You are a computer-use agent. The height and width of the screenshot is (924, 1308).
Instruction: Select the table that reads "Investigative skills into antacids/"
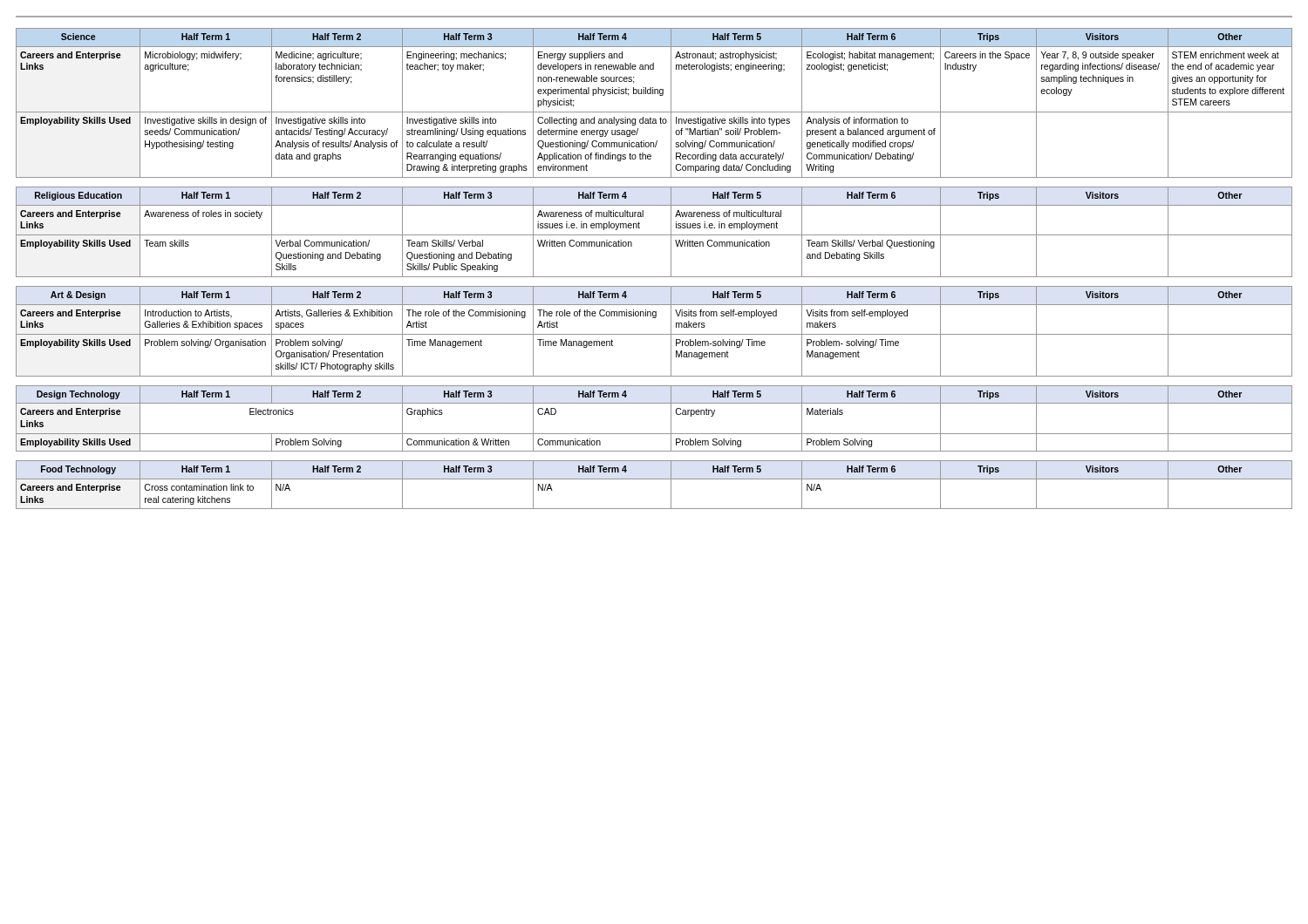[x=654, y=103]
